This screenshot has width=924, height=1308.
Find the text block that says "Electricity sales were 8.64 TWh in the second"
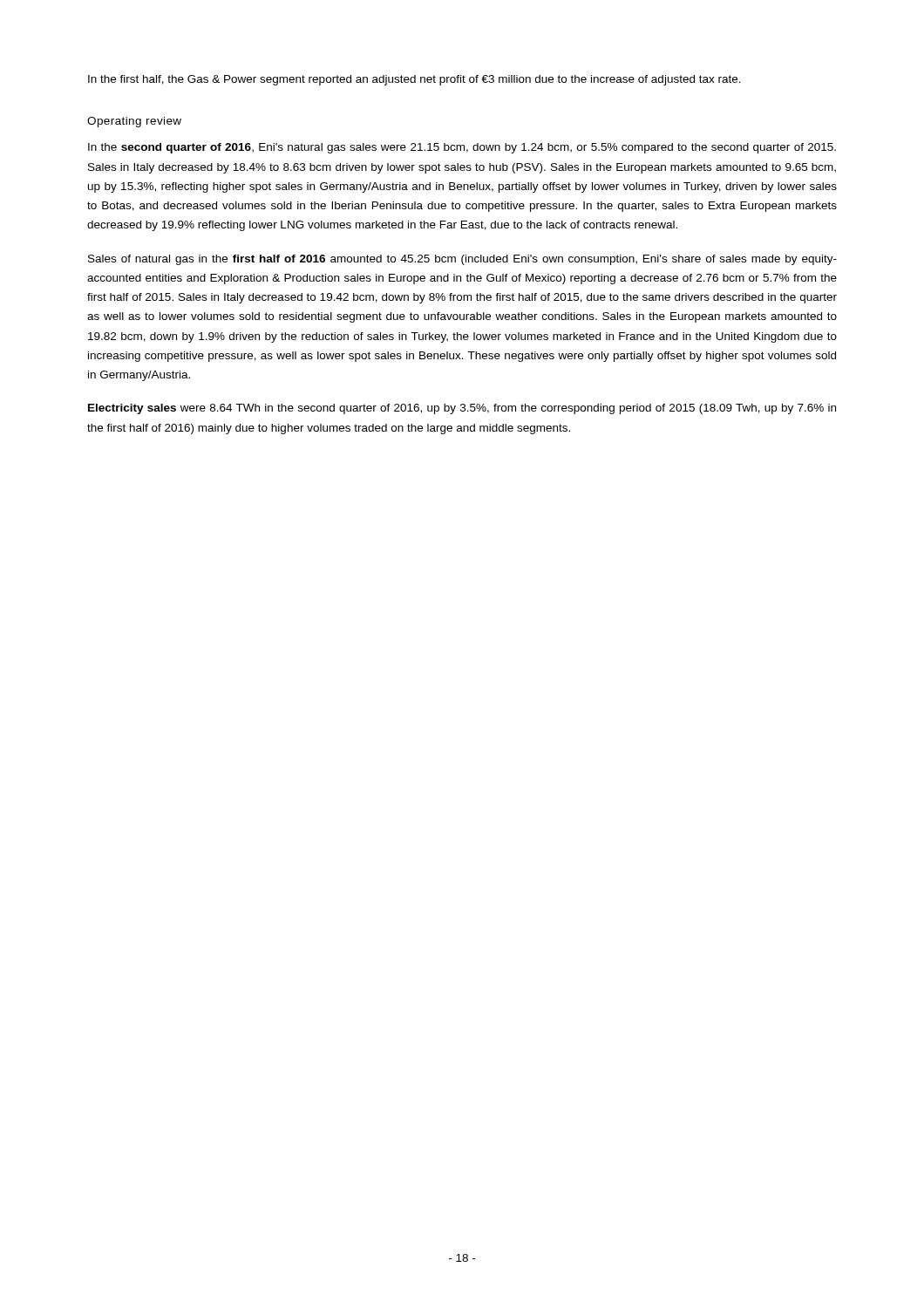tap(462, 418)
